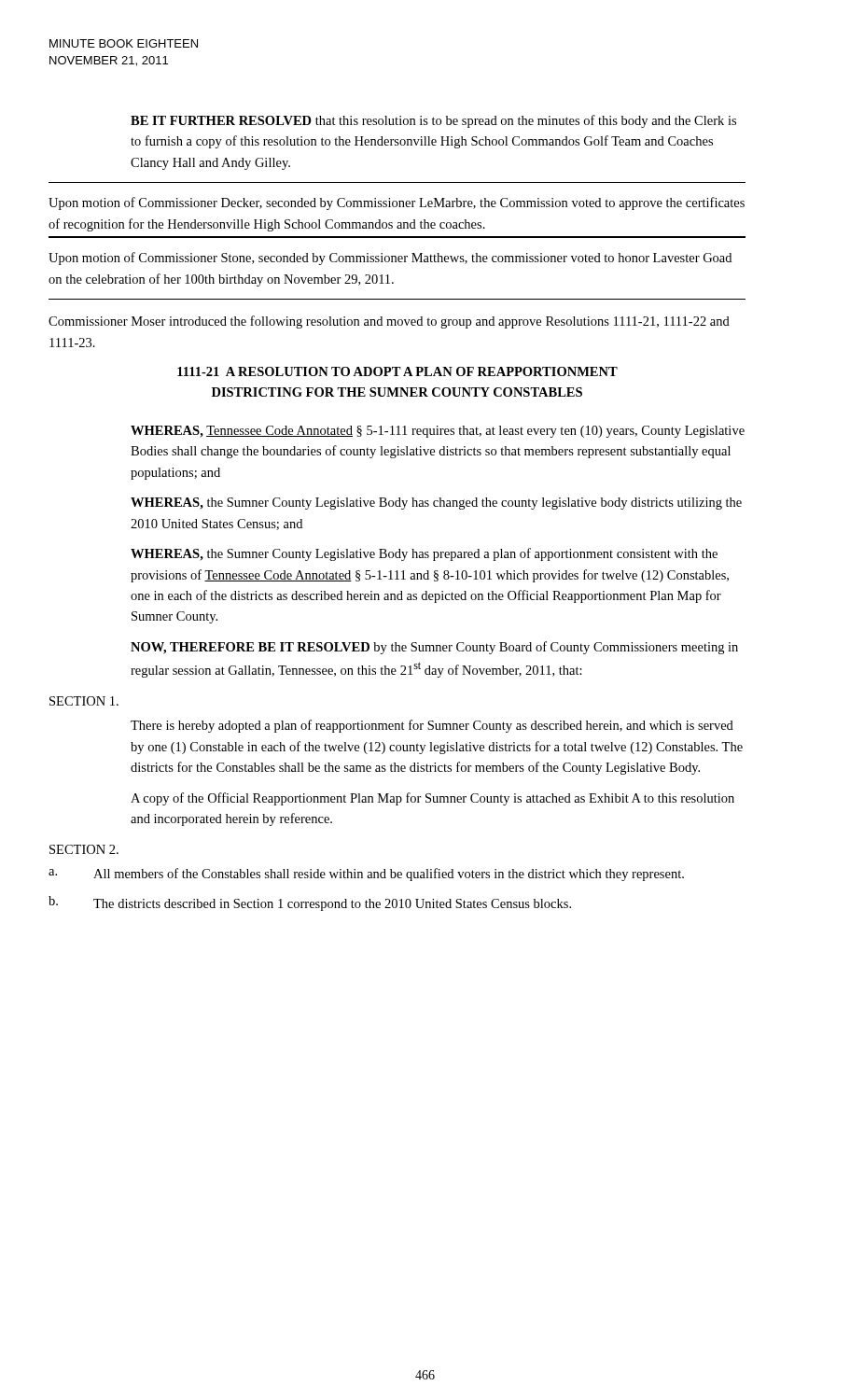This screenshot has width=850, height=1400.
Task: Select the text block starting "Commissioner Moser introduced"
Action: click(x=397, y=332)
